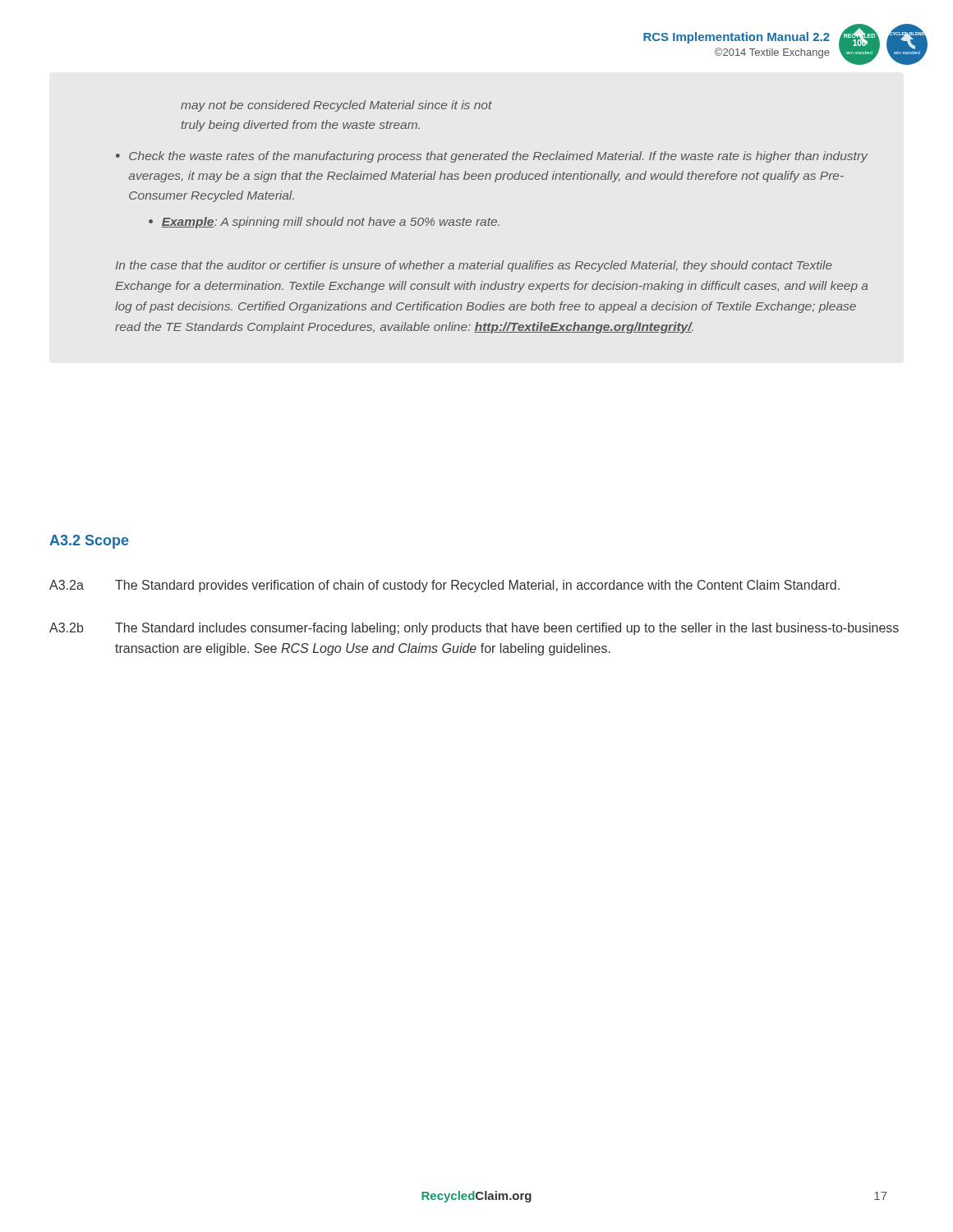Viewport: 953px width, 1232px height.
Task: Locate the passage starting "may not be considered Recycled Material since it"
Action: [x=336, y=115]
